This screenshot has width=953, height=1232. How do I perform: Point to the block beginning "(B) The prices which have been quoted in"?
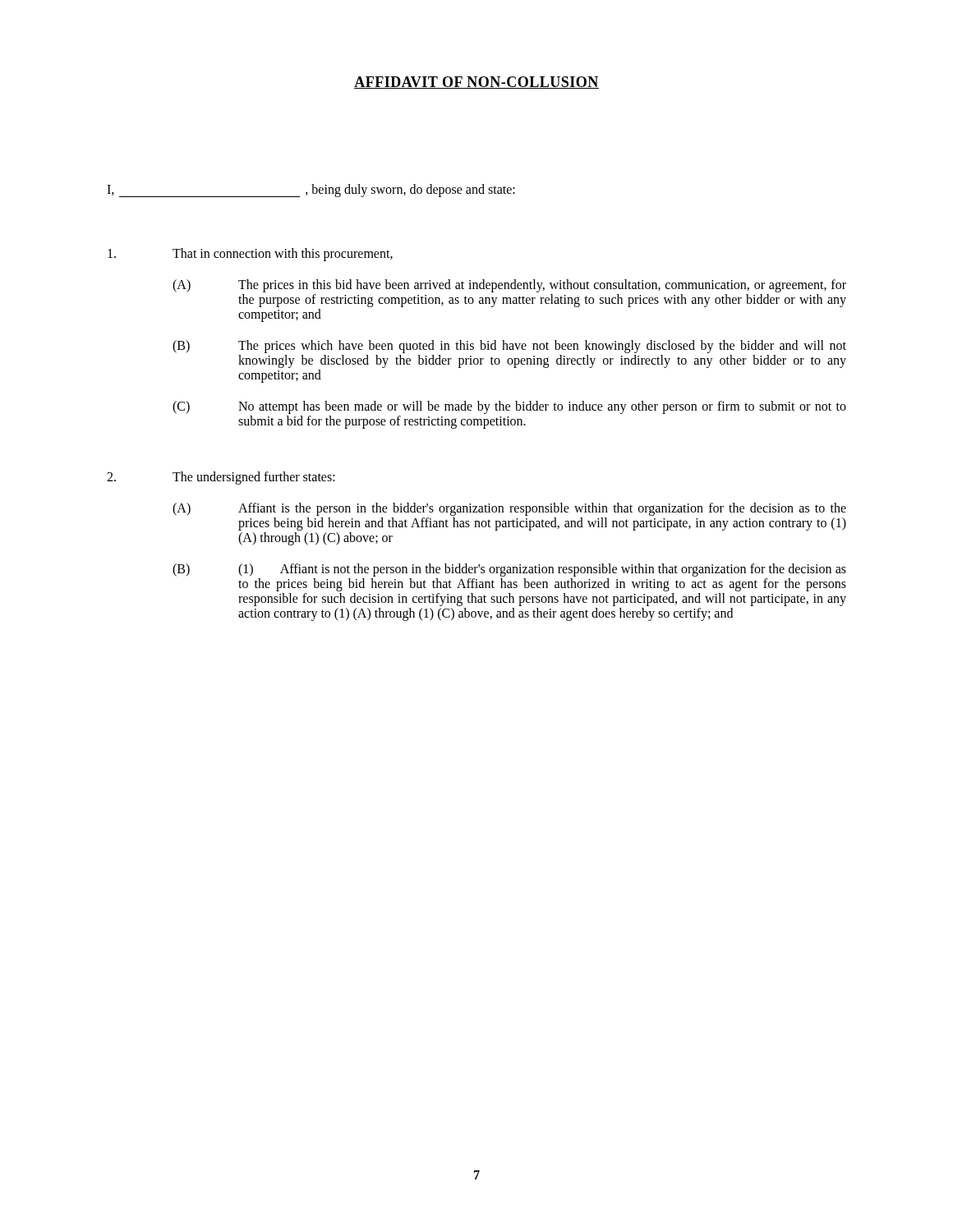tap(509, 361)
